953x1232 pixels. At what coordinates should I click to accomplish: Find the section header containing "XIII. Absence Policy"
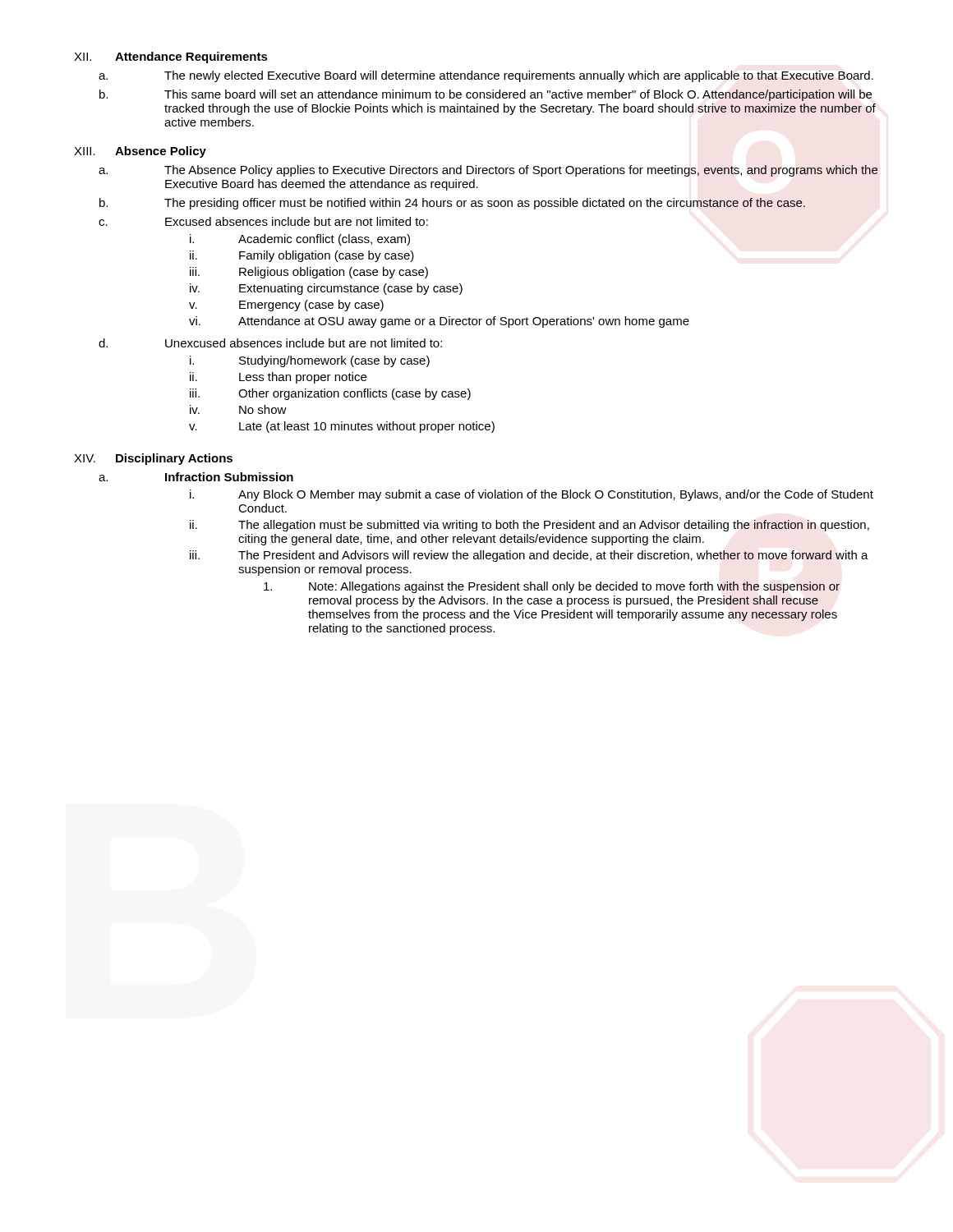[140, 151]
